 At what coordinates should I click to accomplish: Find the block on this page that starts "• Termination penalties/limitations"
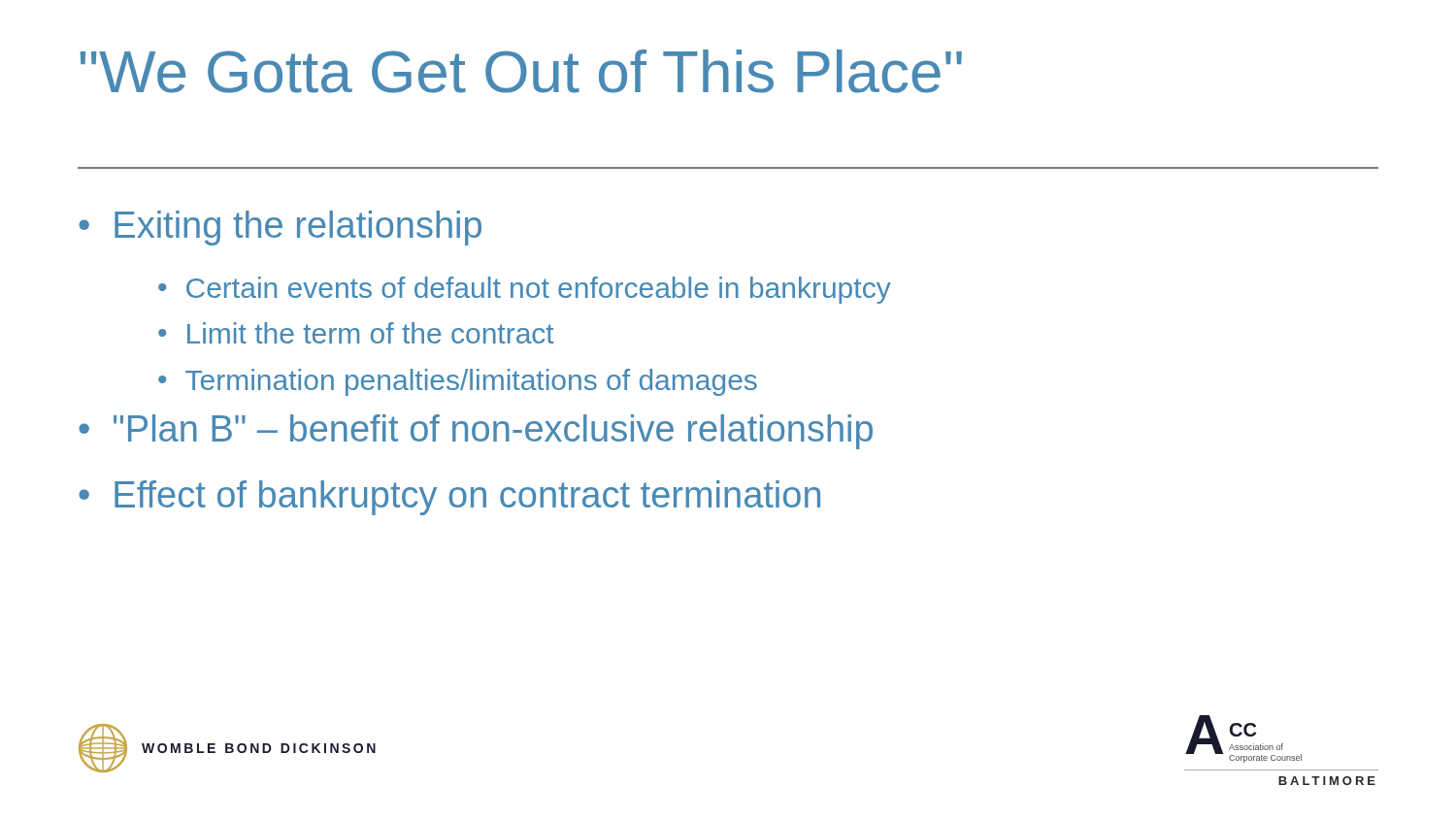[x=458, y=380]
